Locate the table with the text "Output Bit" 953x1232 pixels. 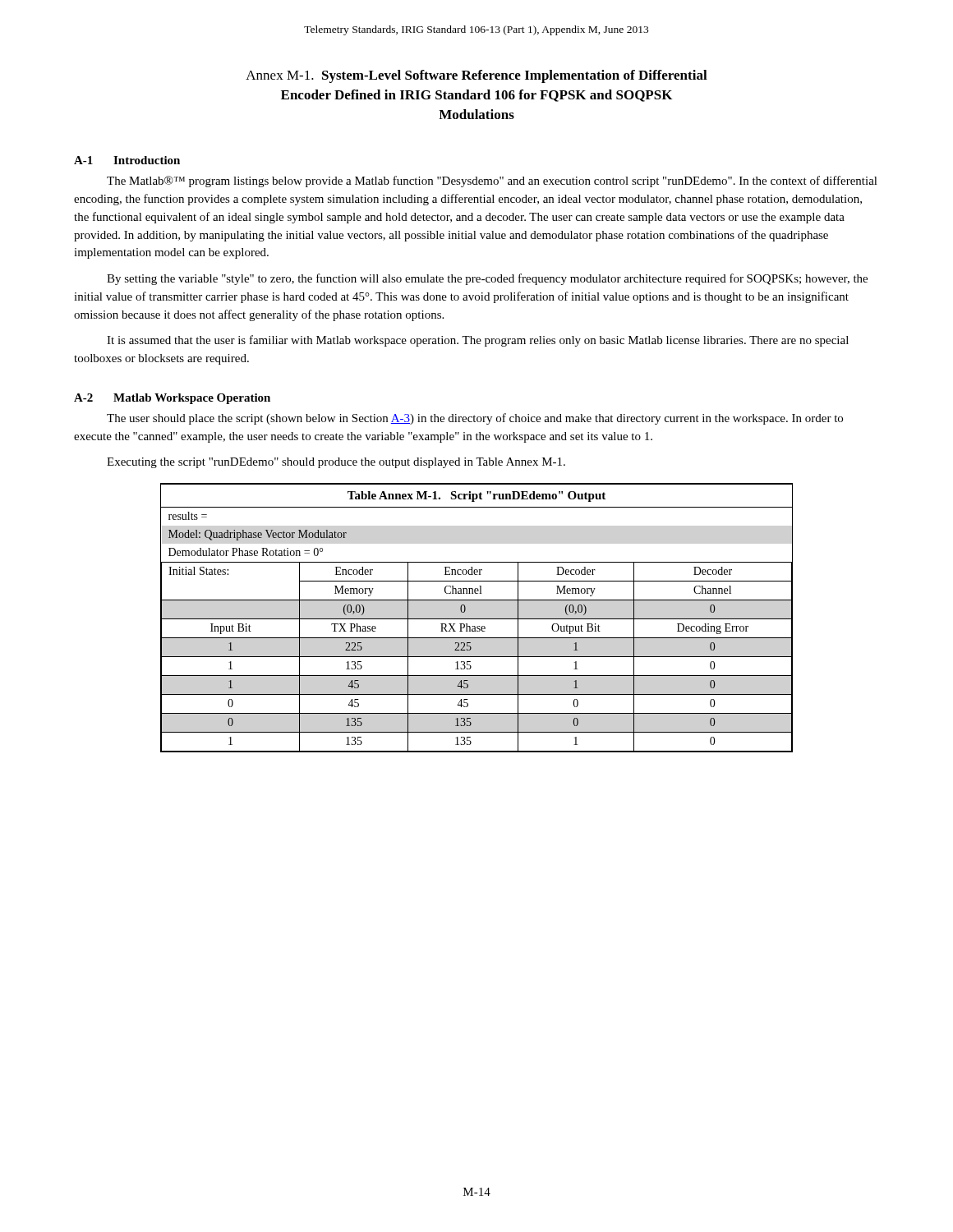click(476, 618)
